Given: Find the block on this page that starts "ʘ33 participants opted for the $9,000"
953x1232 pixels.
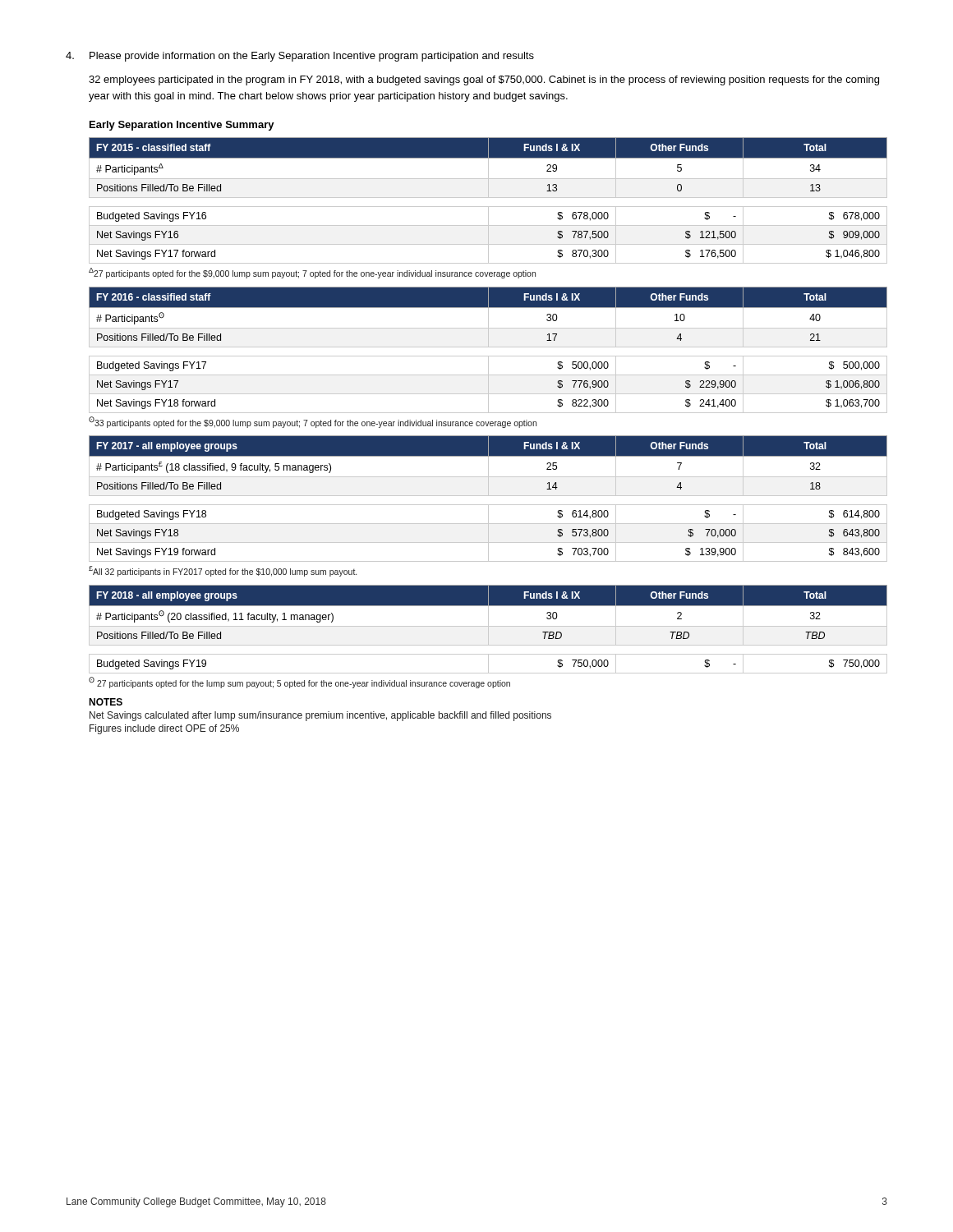Looking at the screenshot, I should 313,421.
